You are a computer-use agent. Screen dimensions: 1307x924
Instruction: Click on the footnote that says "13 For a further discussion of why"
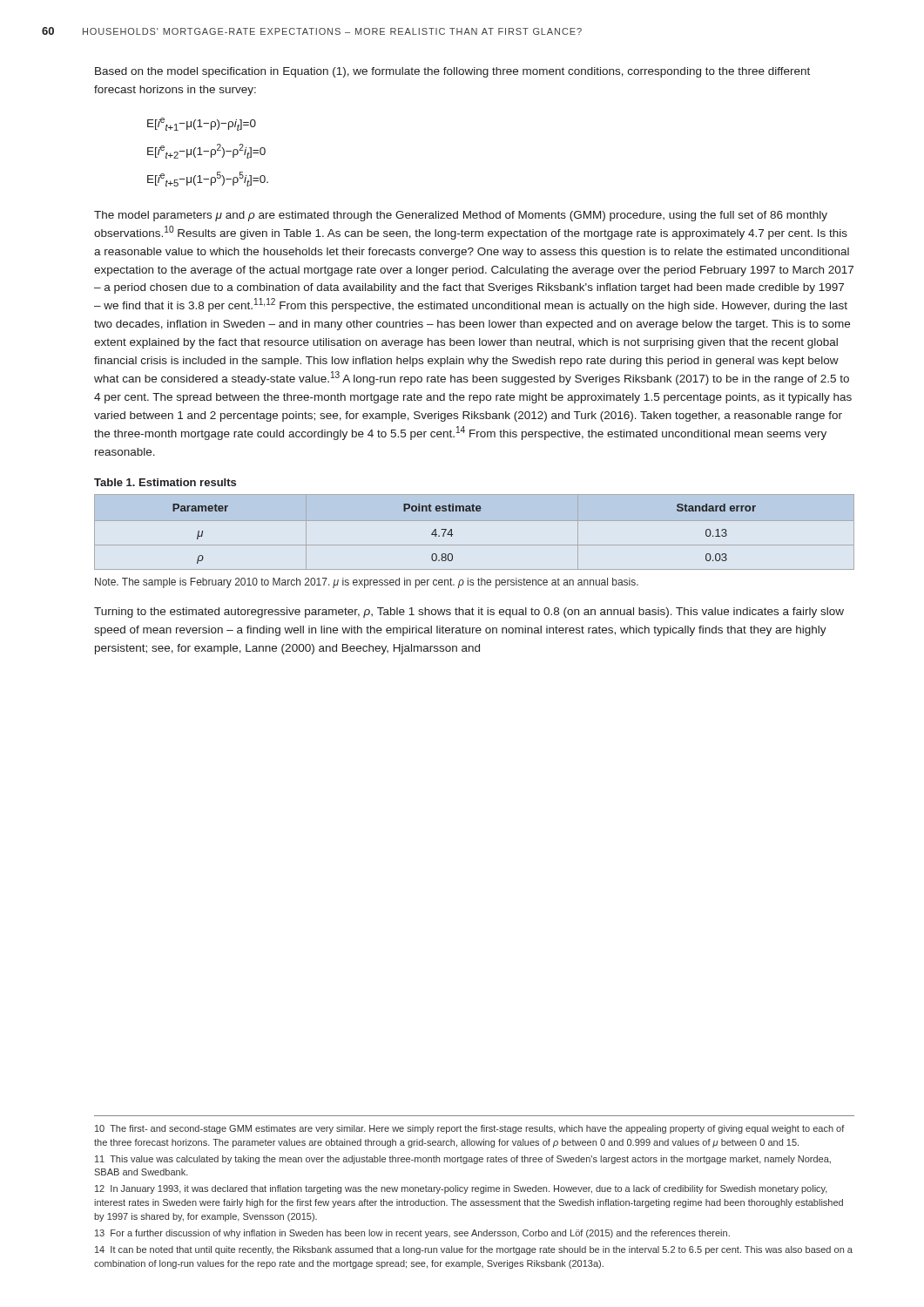412,1233
